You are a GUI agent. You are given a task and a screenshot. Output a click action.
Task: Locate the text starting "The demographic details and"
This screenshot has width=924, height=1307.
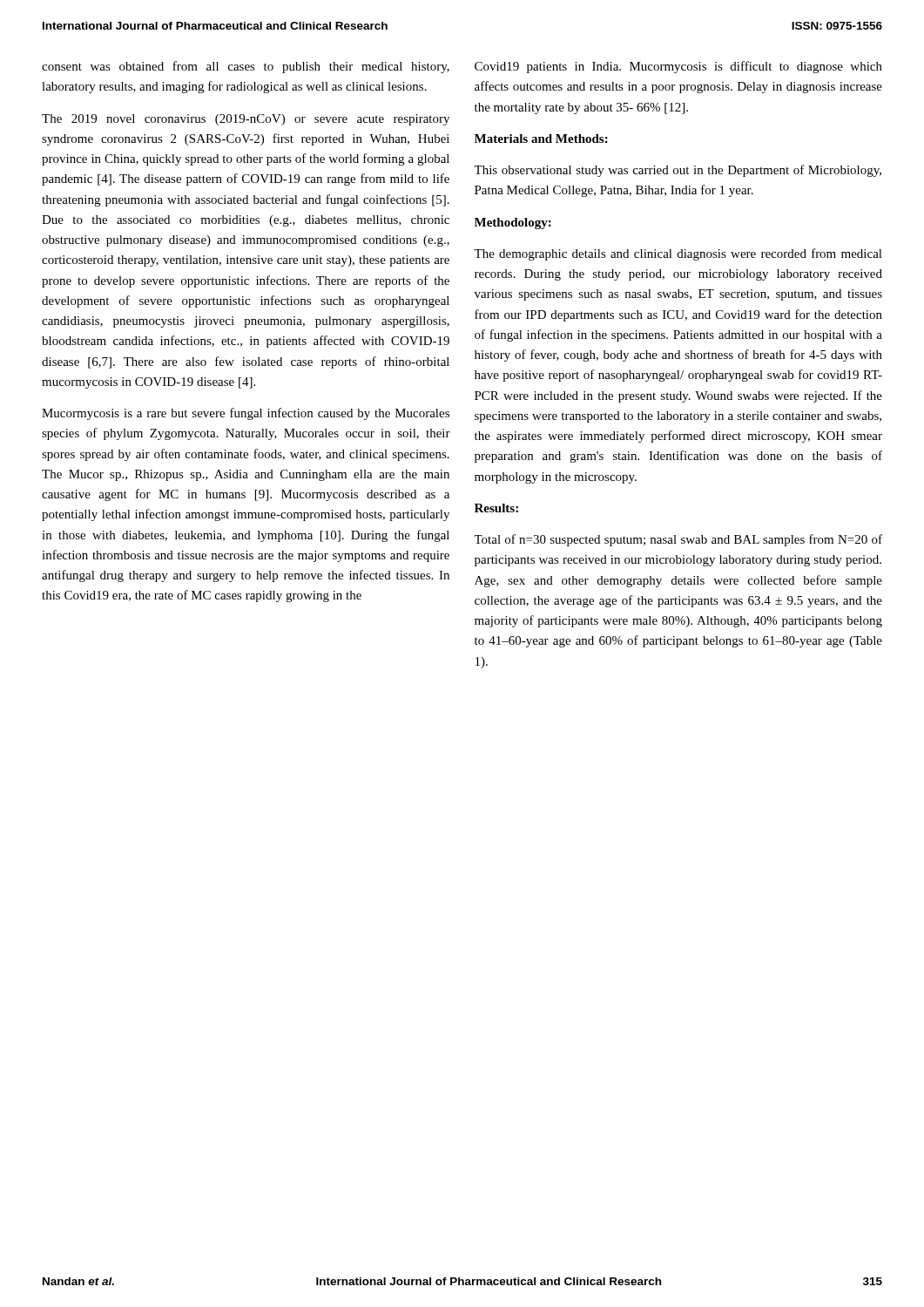click(678, 365)
